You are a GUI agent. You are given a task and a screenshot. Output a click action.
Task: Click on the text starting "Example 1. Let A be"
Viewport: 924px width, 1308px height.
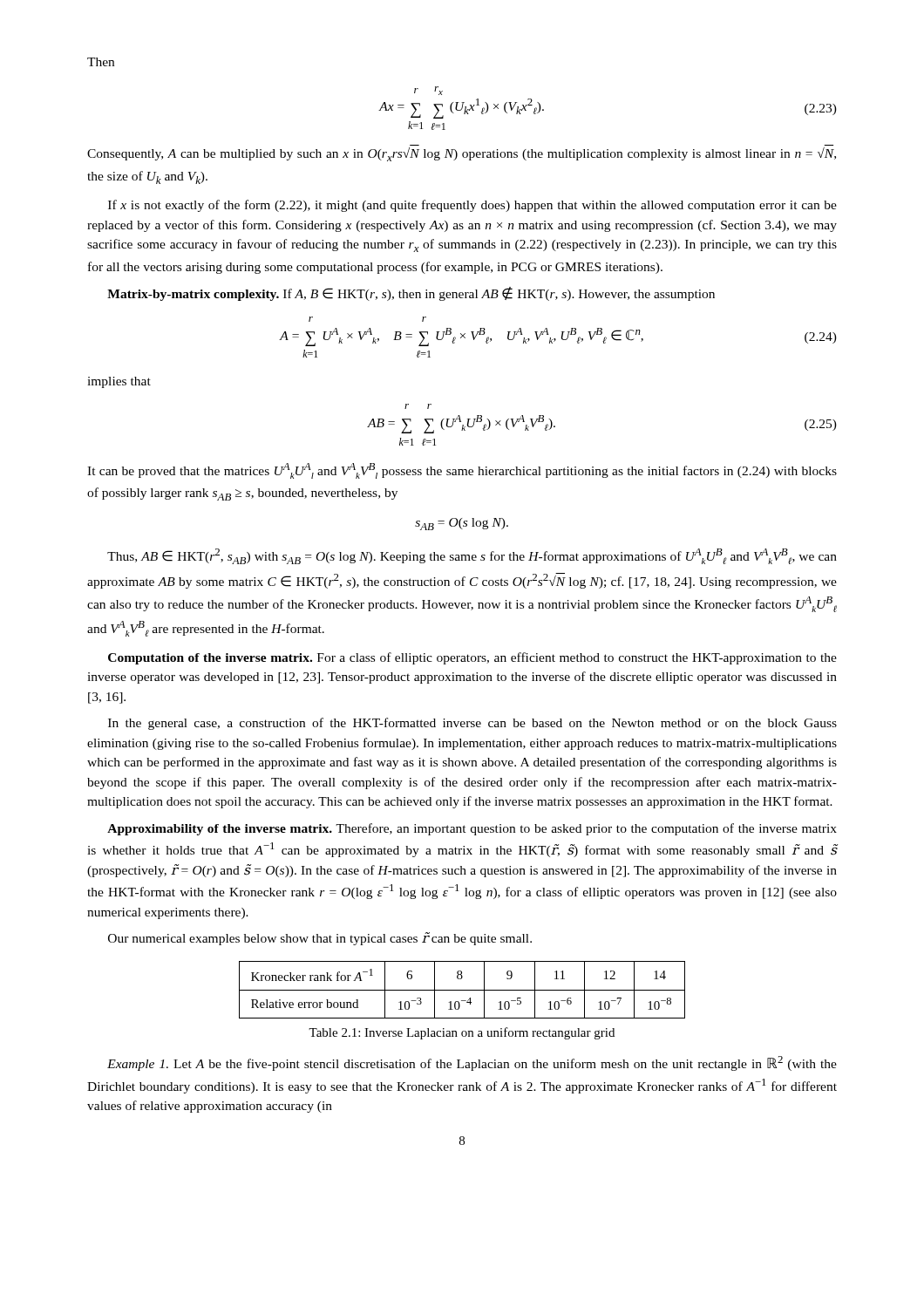point(462,1083)
